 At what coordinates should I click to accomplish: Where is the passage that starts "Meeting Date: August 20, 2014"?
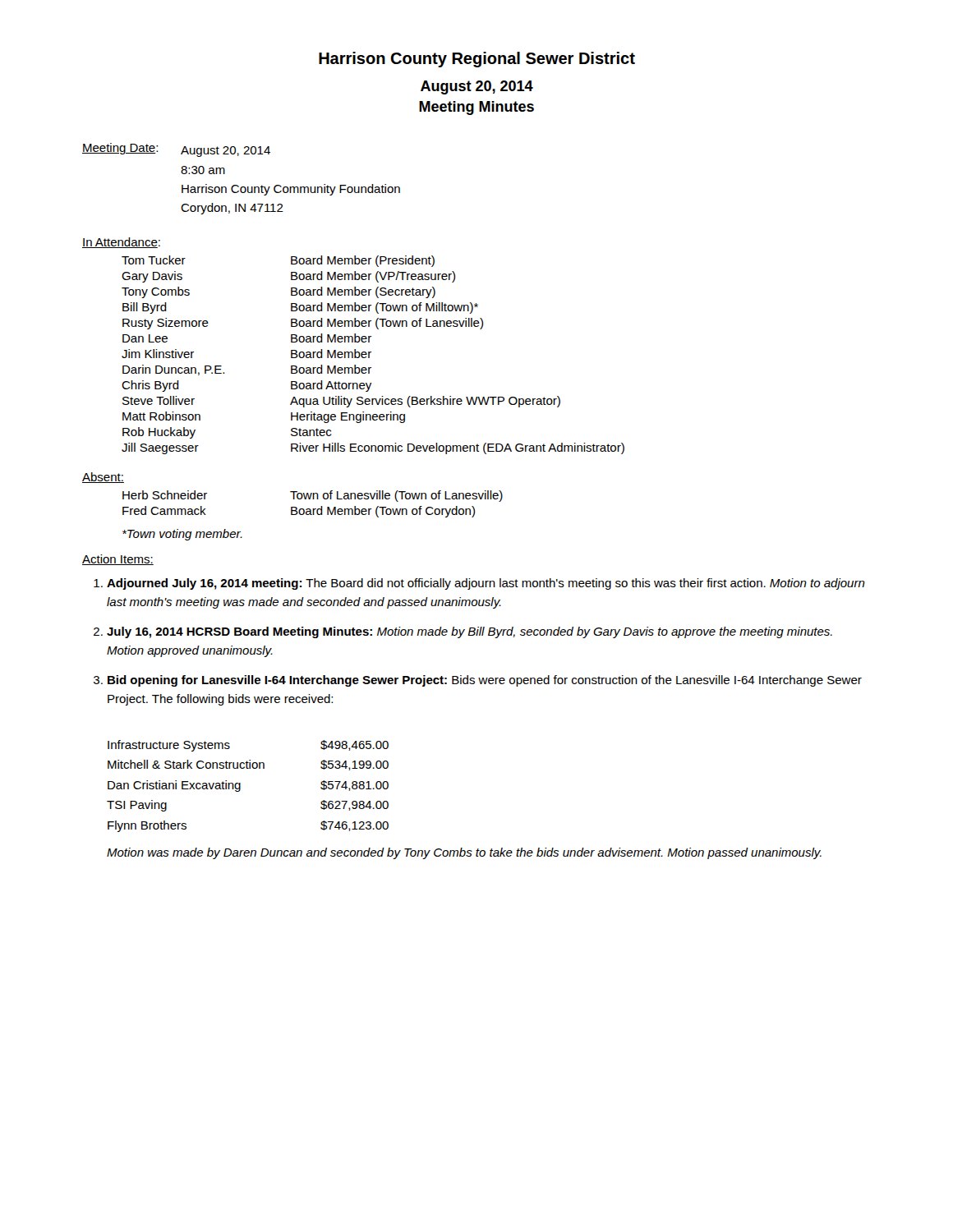241,179
